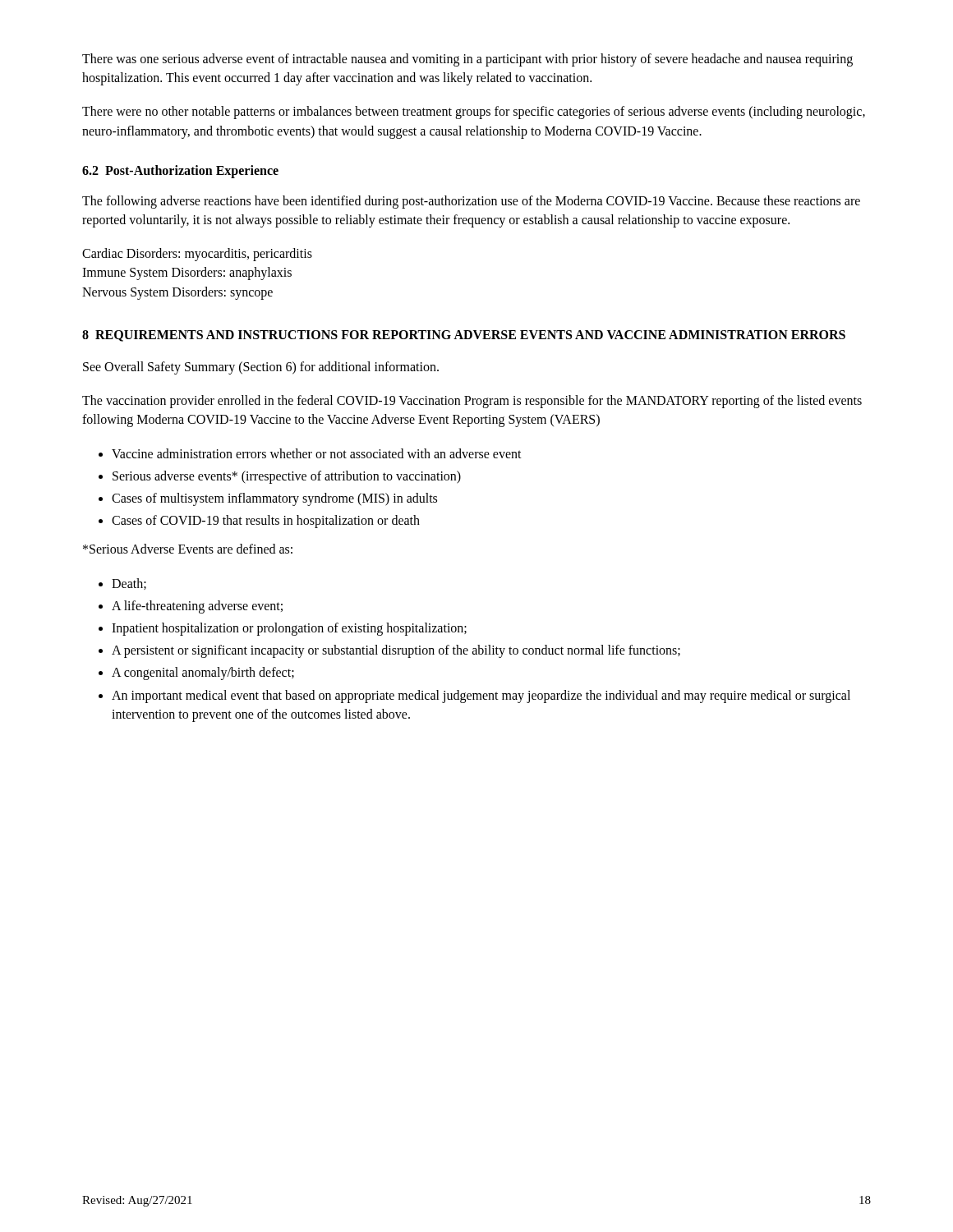Viewport: 953px width, 1232px height.
Task: Point to the block starting "The following adverse reactions have been"
Action: pyautogui.click(x=471, y=210)
